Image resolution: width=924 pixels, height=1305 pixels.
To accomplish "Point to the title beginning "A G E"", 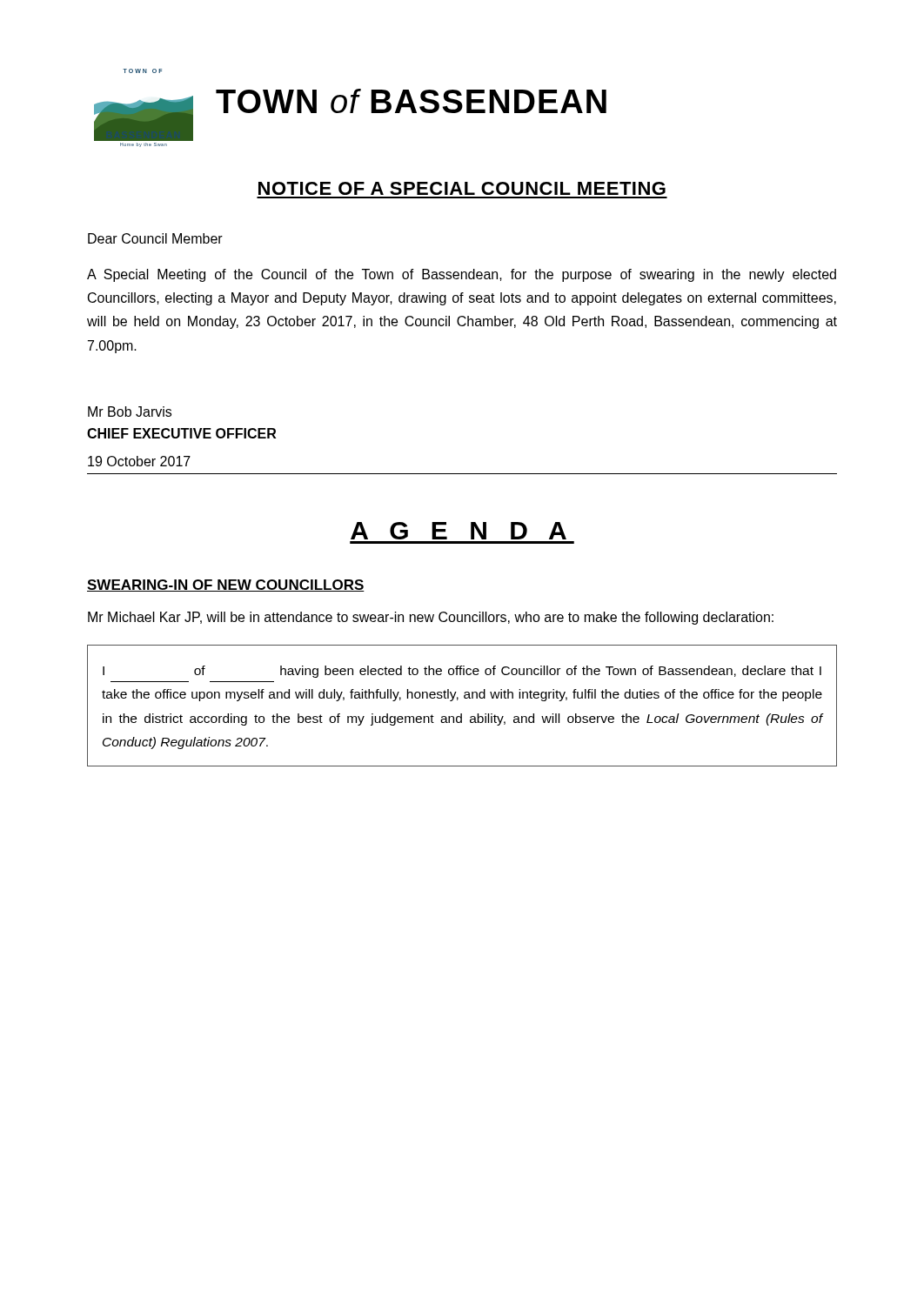I will (x=462, y=530).
